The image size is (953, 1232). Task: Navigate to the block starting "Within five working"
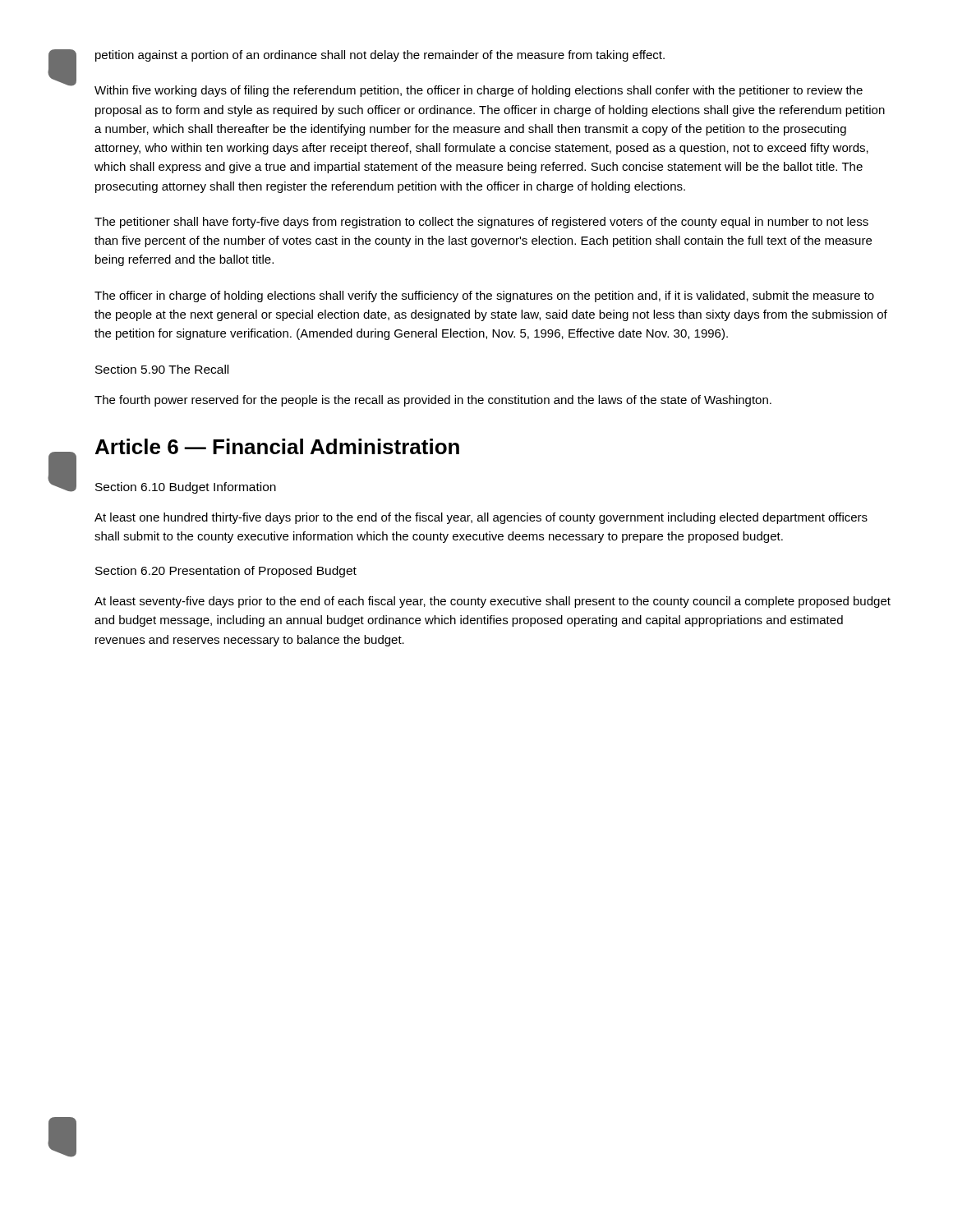pyautogui.click(x=490, y=138)
